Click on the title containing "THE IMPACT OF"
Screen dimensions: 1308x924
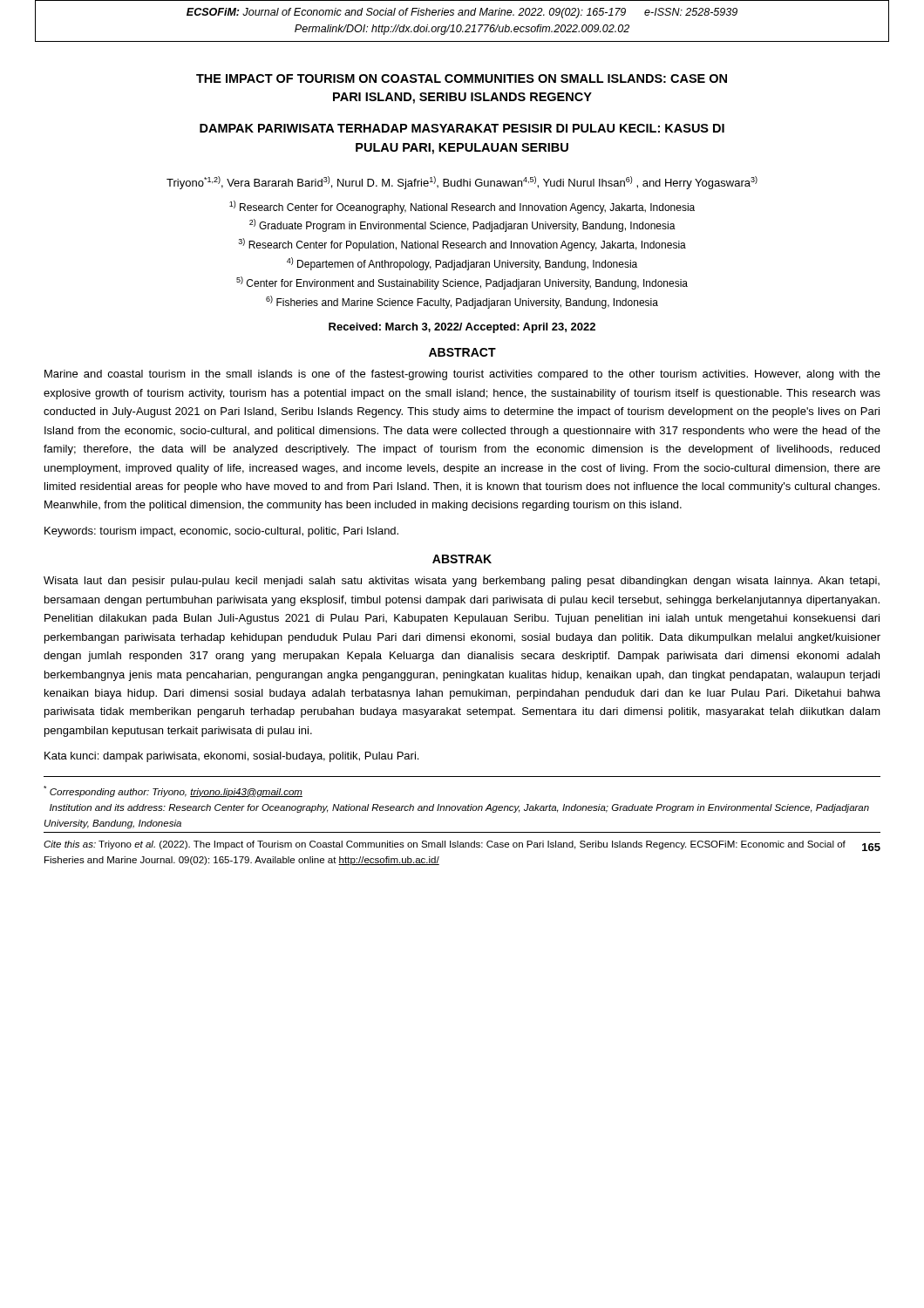click(x=462, y=88)
